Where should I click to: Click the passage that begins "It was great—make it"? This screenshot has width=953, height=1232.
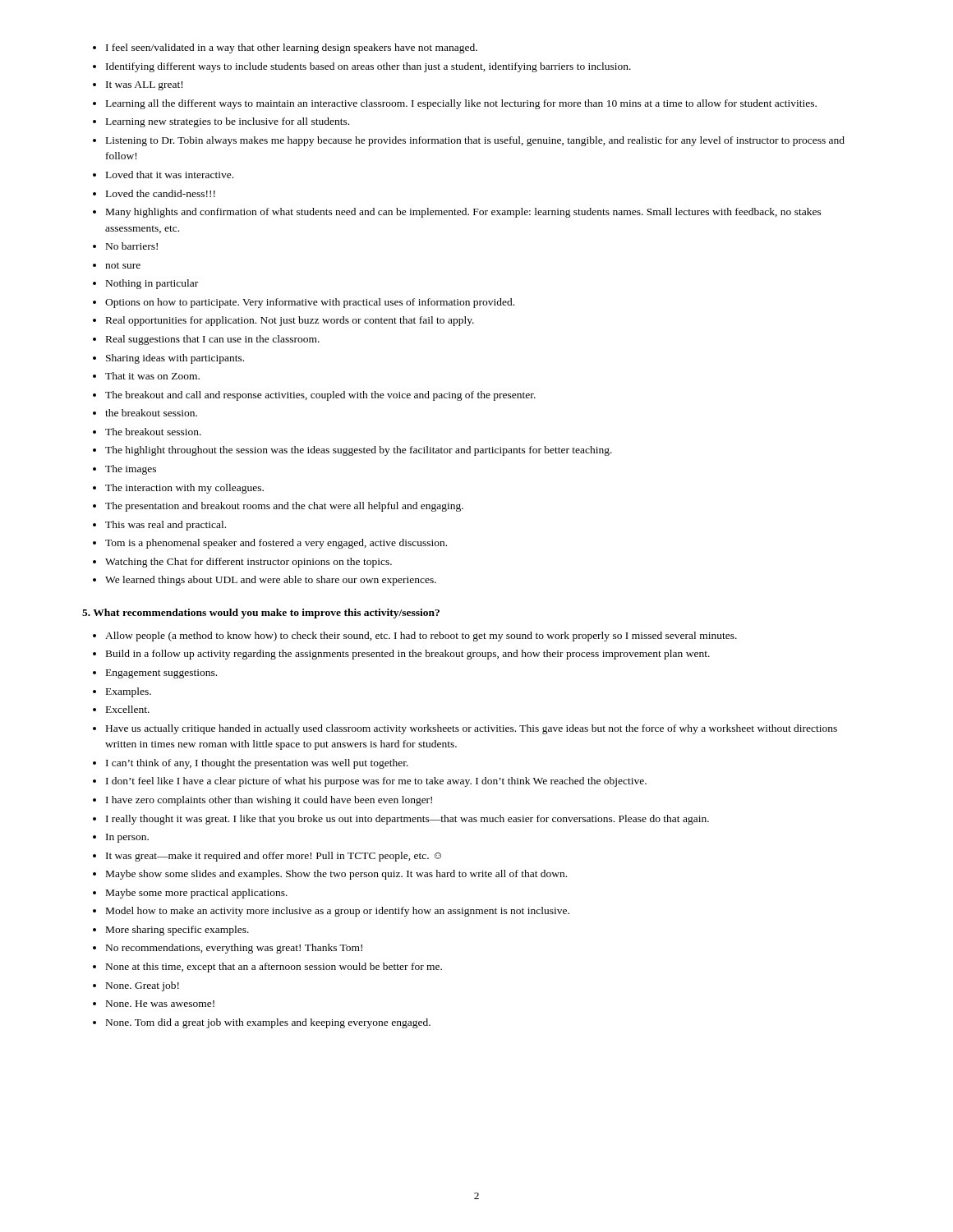pos(274,857)
